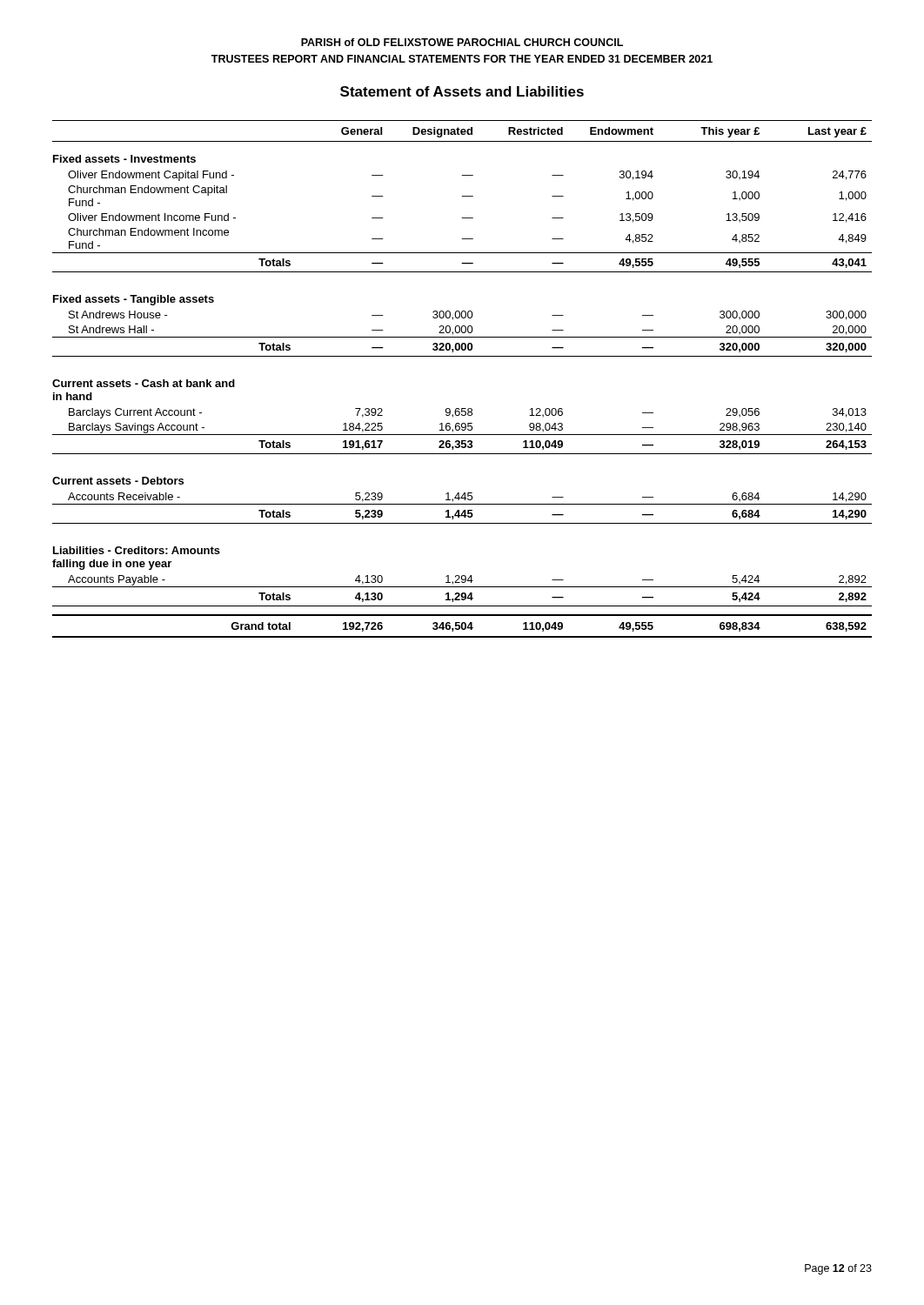Click the table
The height and width of the screenshot is (1305, 924).
pos(462,378)
